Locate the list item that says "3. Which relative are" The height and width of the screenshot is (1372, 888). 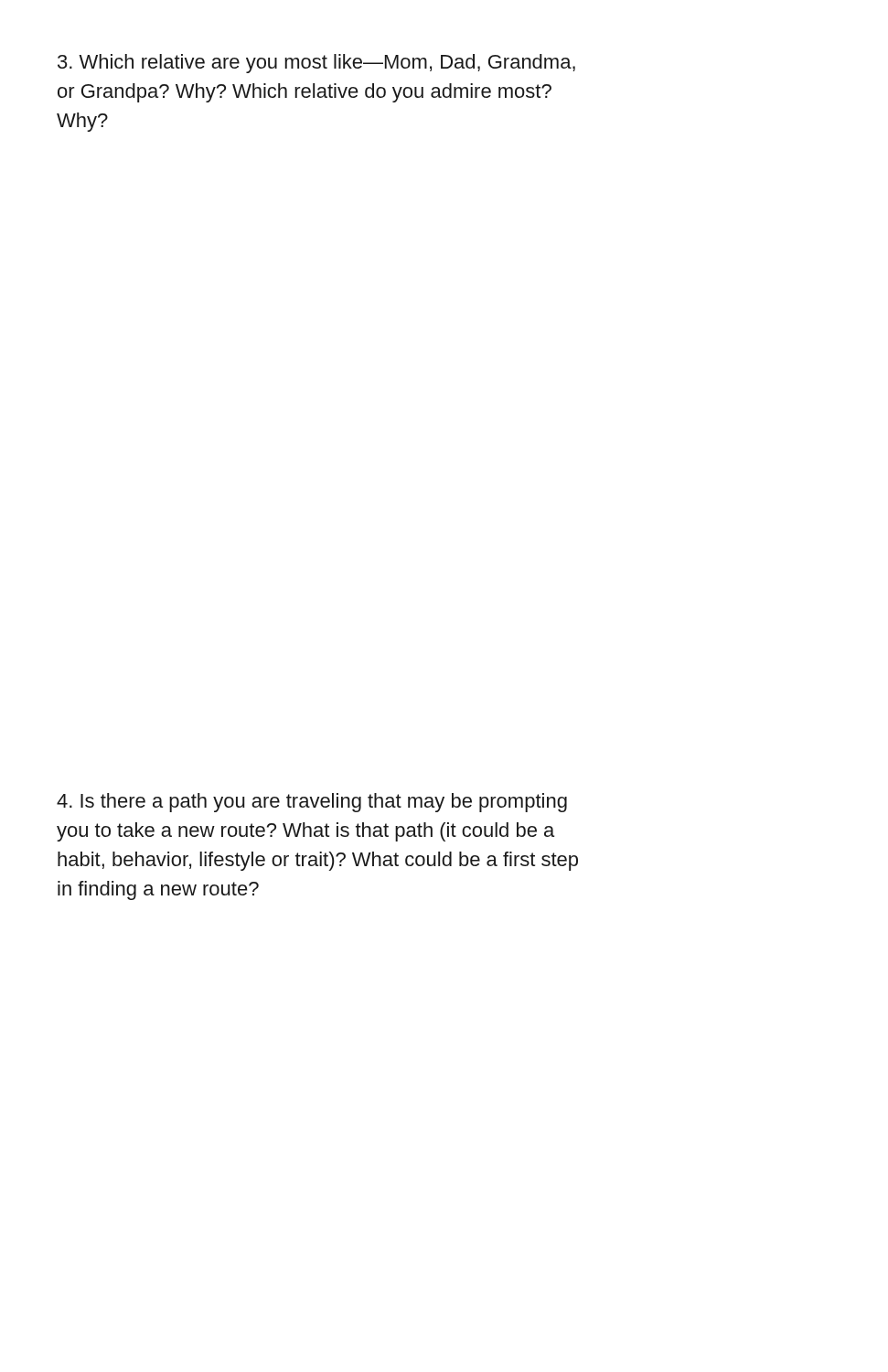pyautogui.click(x=317, y=91)
